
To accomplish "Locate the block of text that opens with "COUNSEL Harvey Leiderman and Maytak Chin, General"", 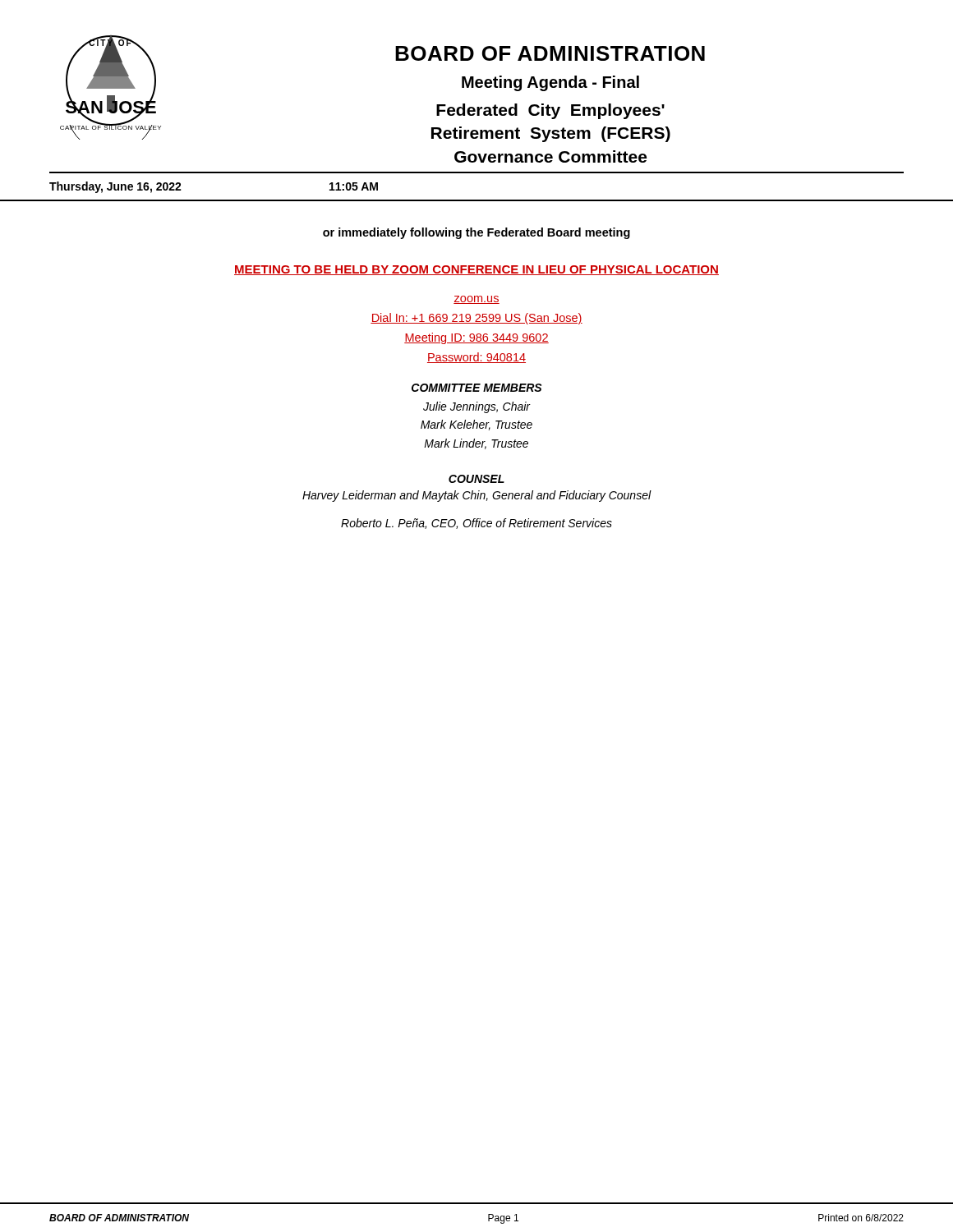I will (476, 487).
